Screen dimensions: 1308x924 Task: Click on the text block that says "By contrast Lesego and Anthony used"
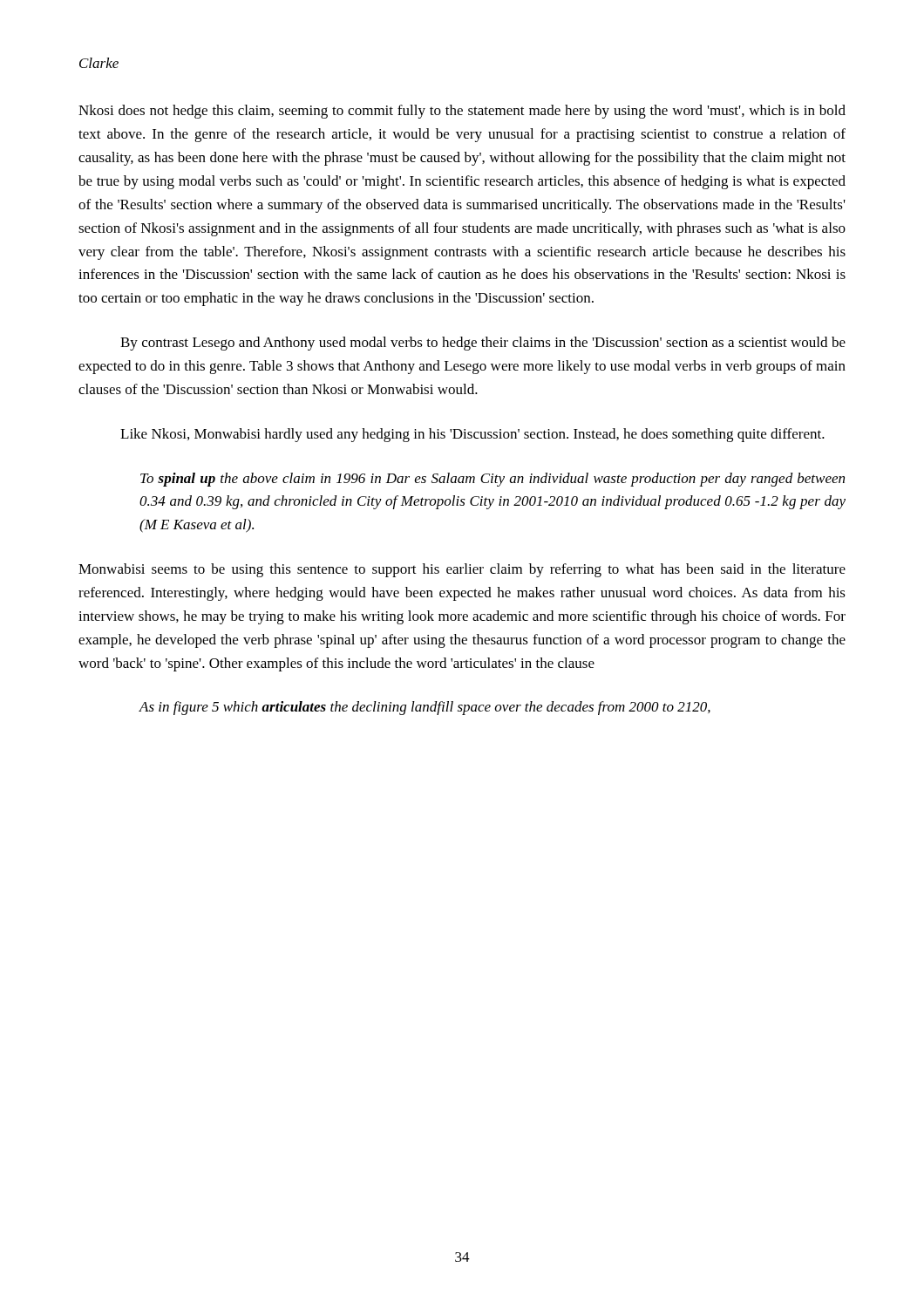pos(462,366)
